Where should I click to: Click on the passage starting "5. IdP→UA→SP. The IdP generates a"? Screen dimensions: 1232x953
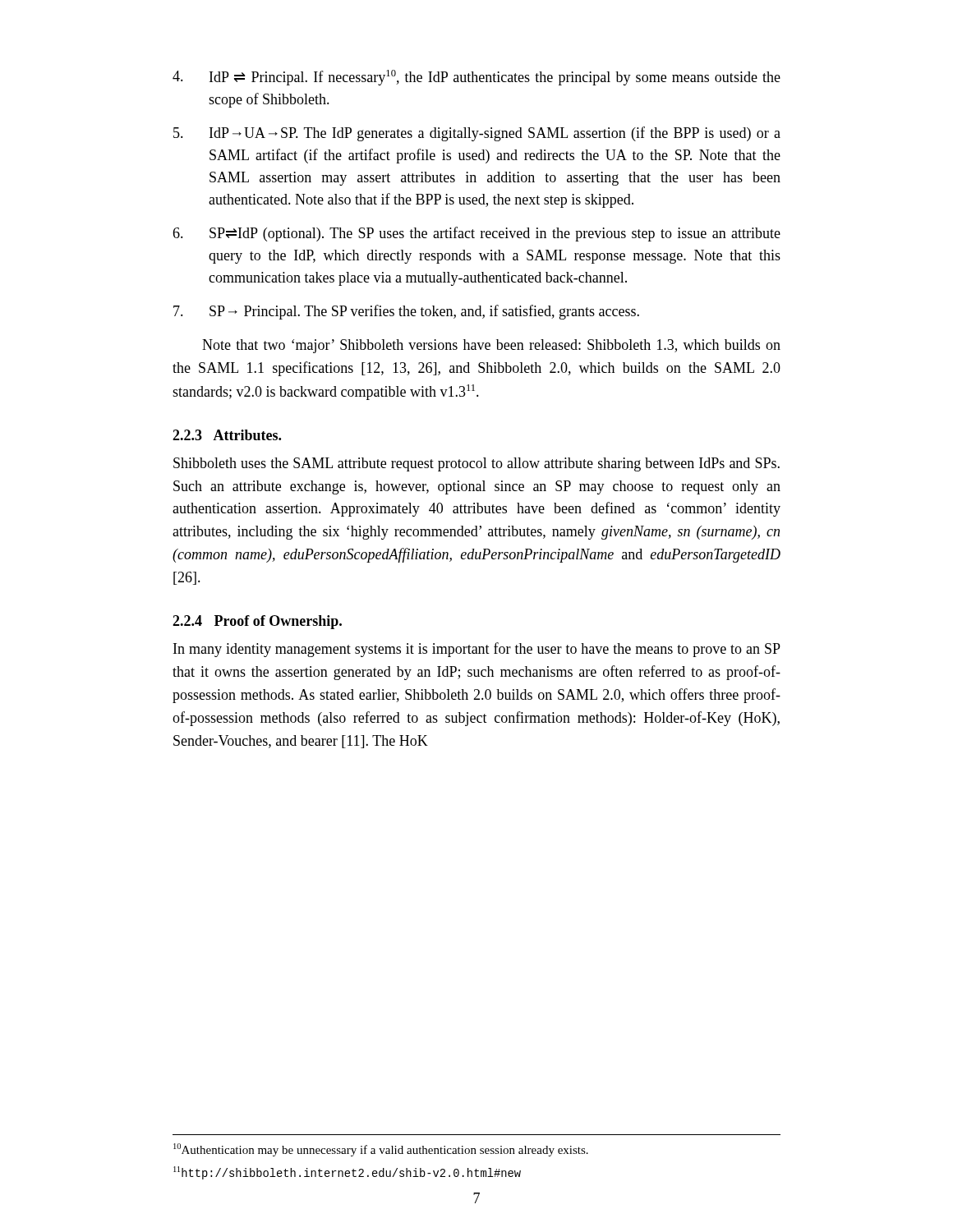click(x=476, y=167)
